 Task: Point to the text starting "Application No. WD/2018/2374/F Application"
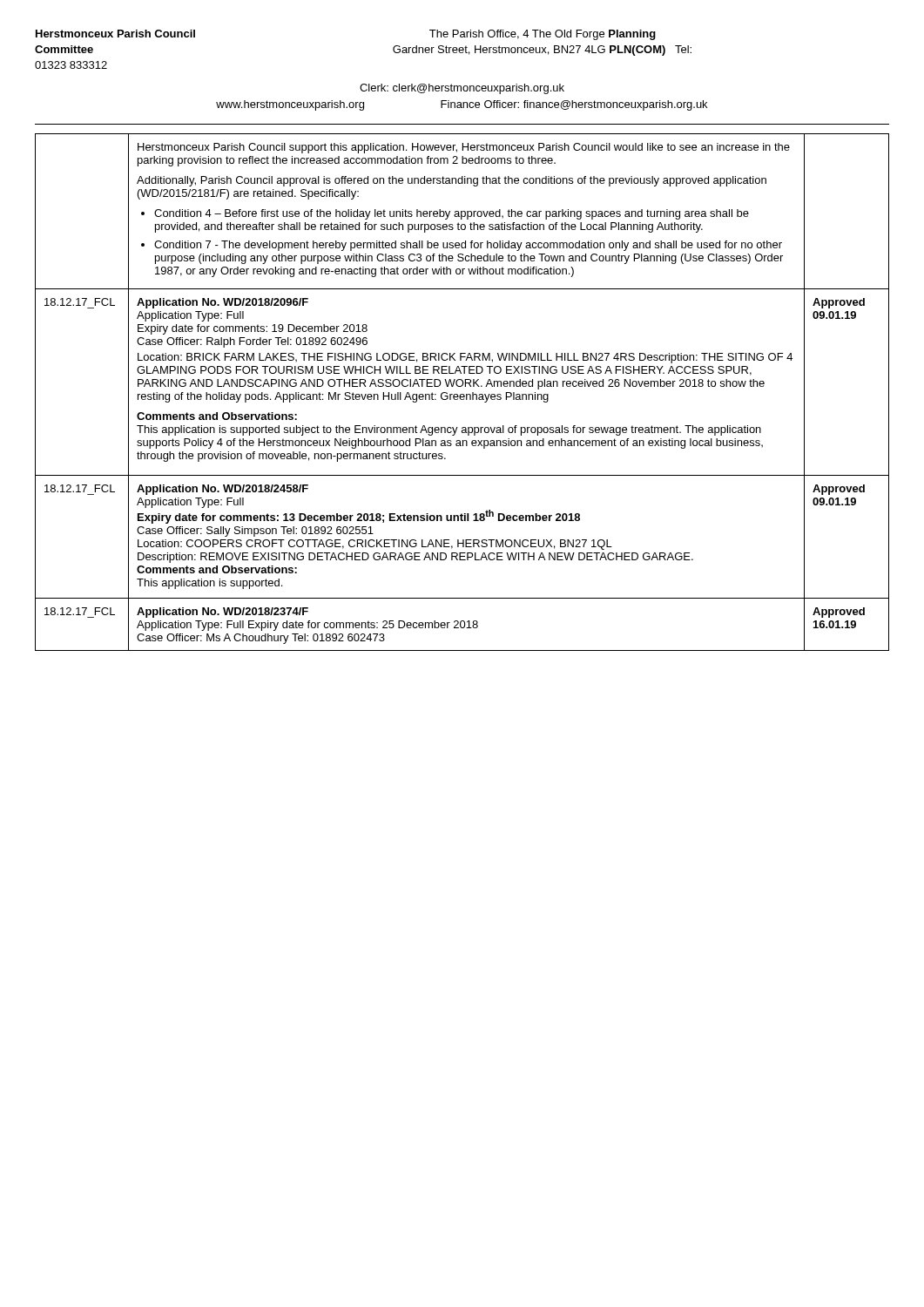point(308,624)
